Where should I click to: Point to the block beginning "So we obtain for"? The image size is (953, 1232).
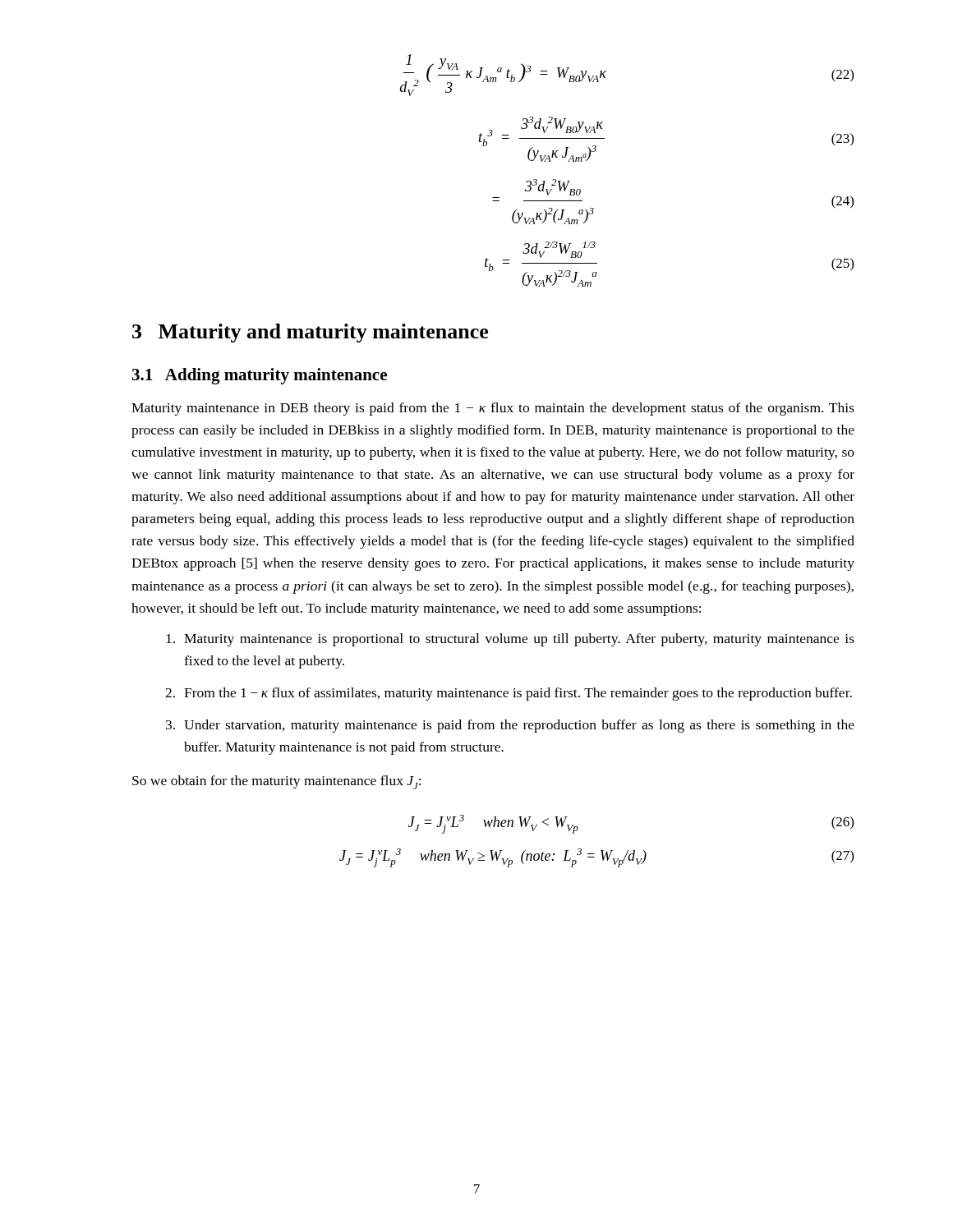(x=277, y=782)
